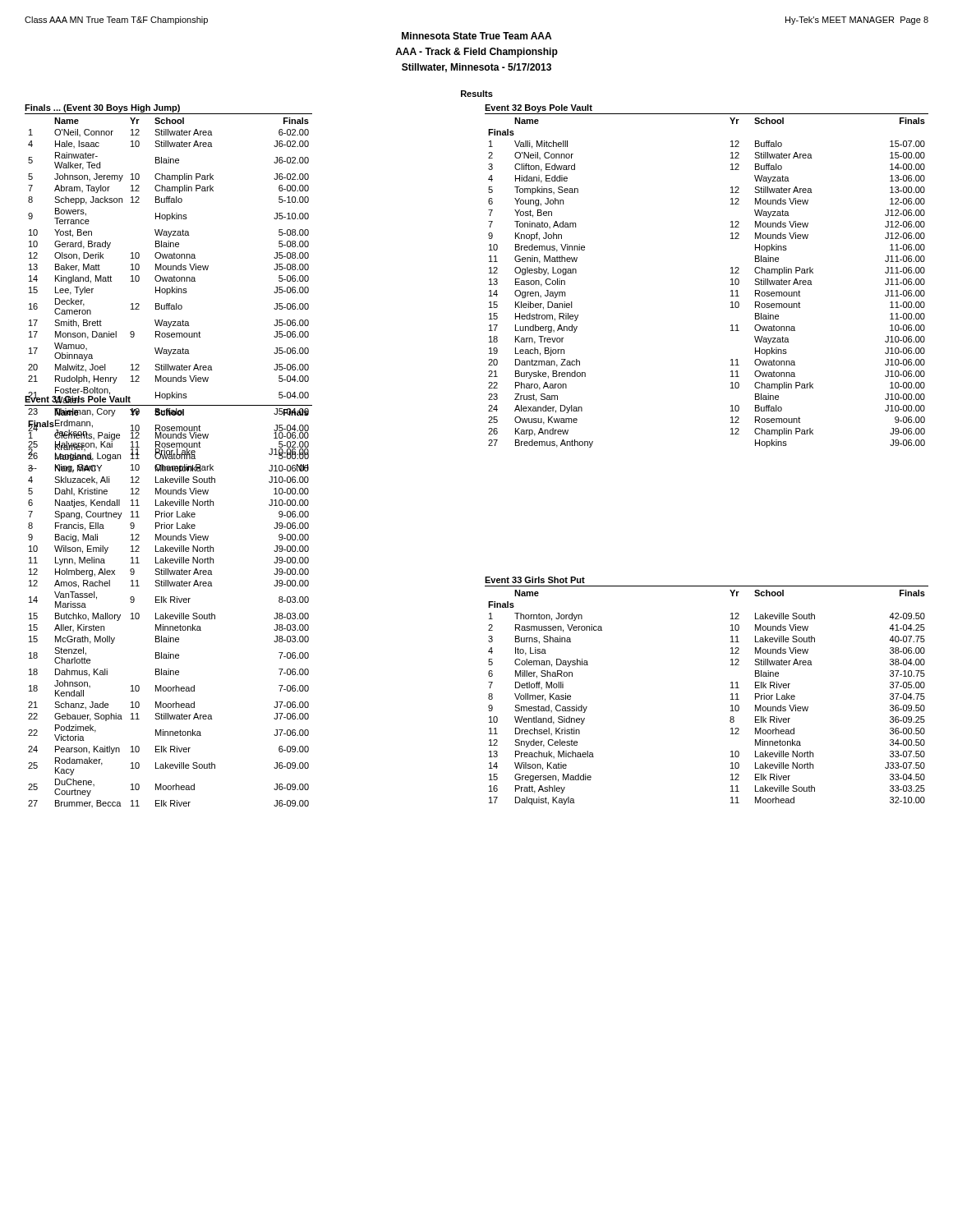Locate the section header that opens with "Finals ... (Event 30 Boys High"
Image resolution: width=953 pixels, height=1232 pixels.
(x=102, y=108)
